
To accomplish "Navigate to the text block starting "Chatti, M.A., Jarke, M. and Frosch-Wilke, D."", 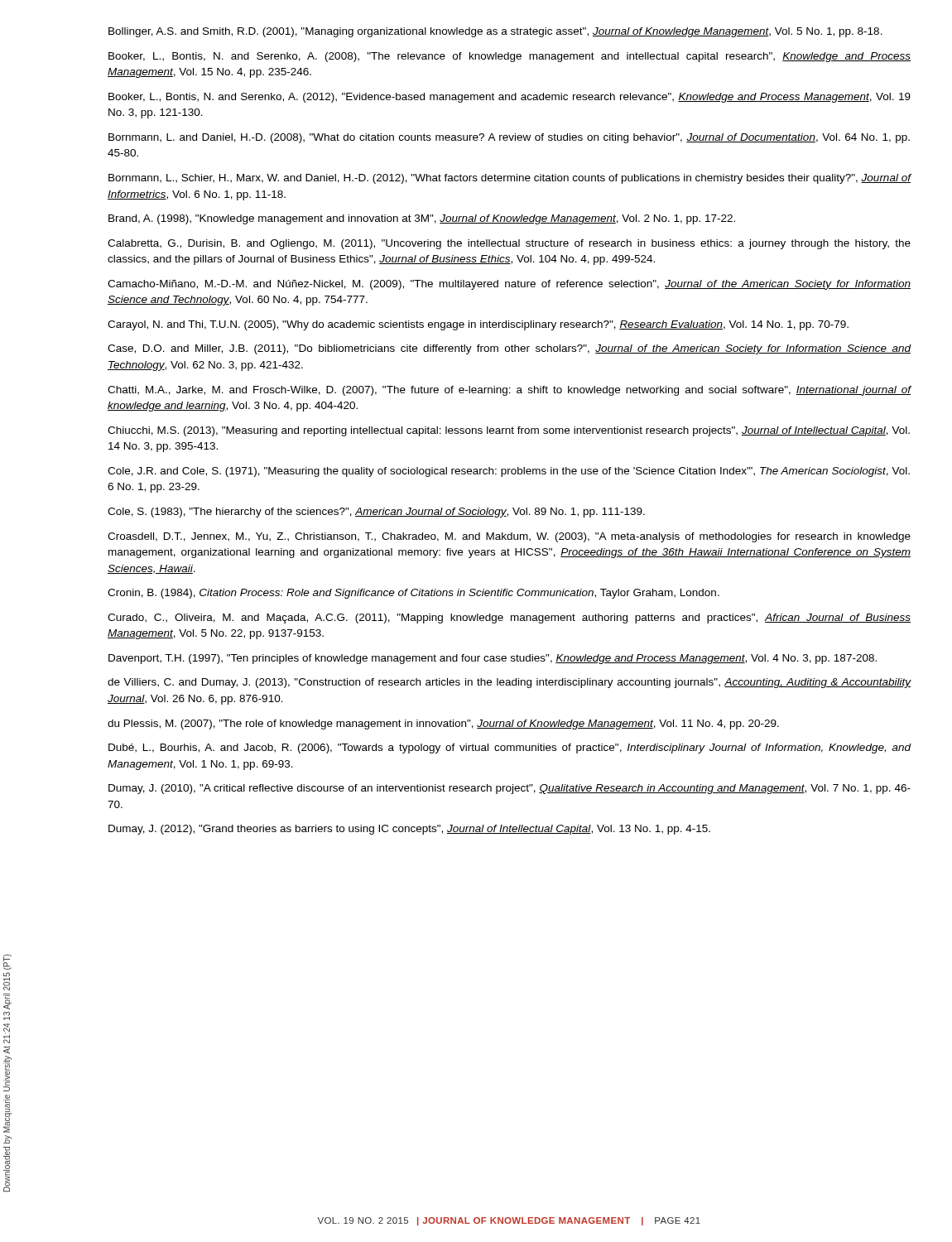I will (x=509, y=397).
